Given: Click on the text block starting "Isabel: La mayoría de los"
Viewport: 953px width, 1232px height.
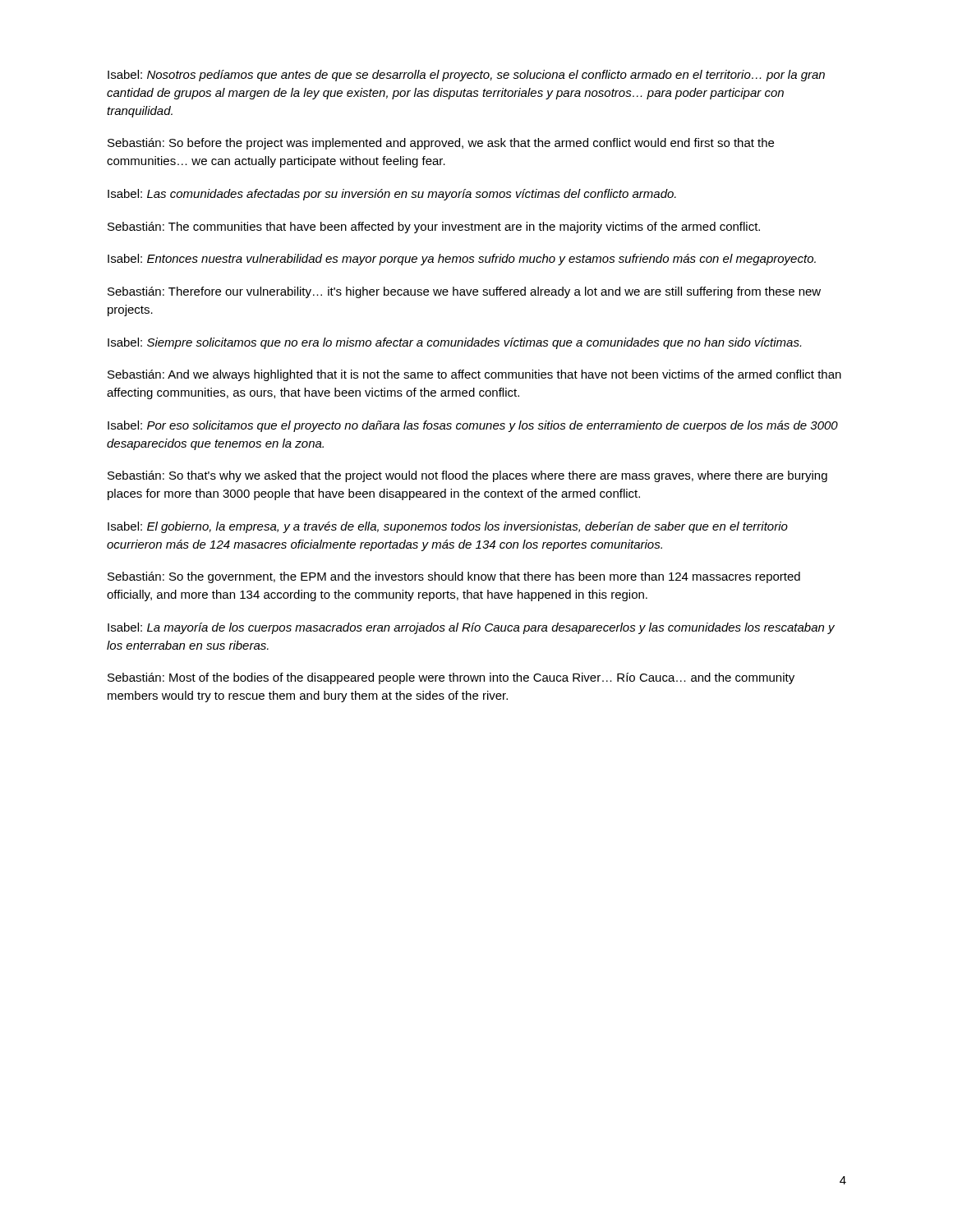Looking at the screenshot, I should click(471, 636).
